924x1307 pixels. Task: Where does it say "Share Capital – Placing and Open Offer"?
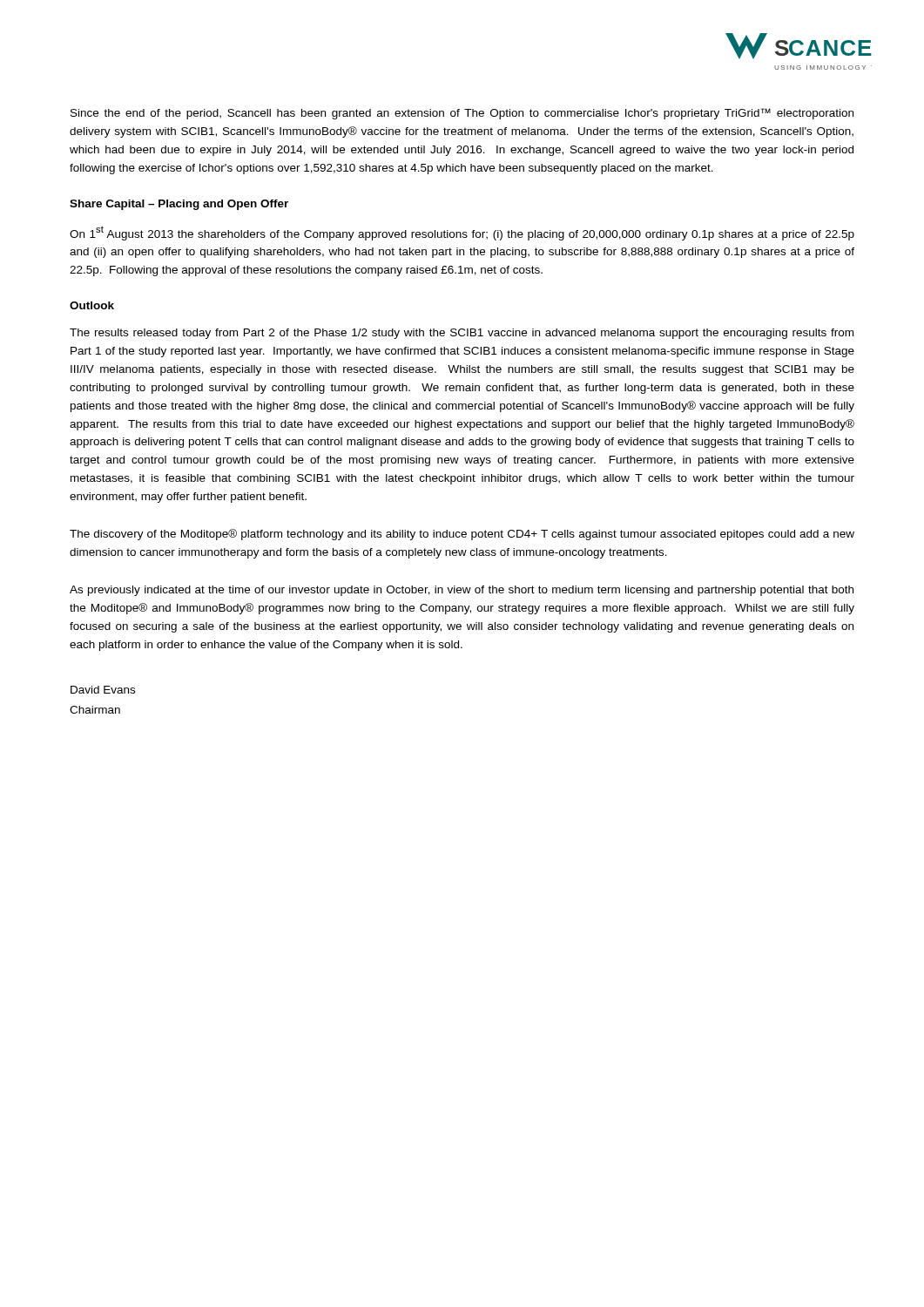coord(179,203)
